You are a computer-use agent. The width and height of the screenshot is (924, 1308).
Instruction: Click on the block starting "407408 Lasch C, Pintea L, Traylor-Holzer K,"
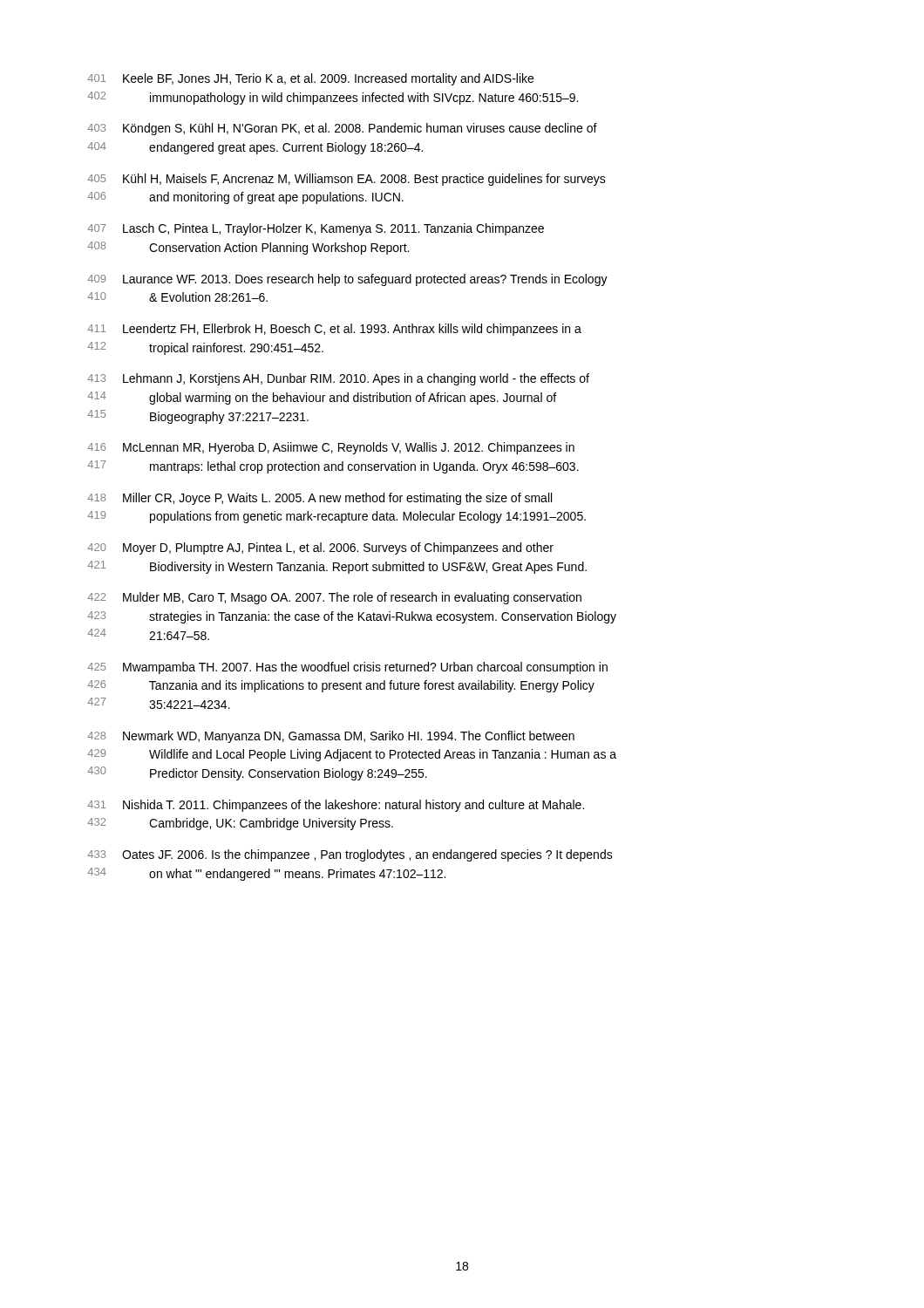click(453, 239)
